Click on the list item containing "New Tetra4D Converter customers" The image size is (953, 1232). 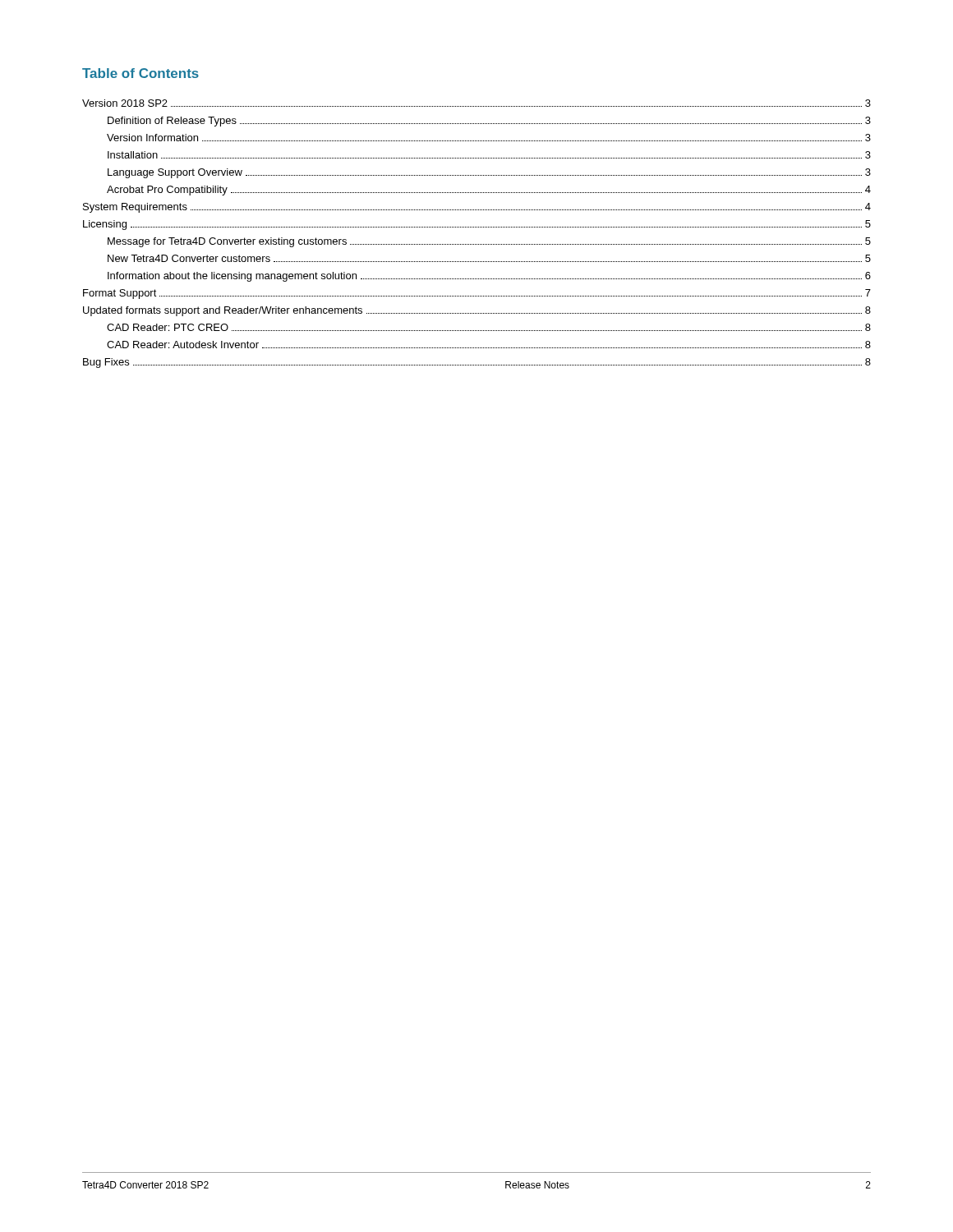pos(489,258)
